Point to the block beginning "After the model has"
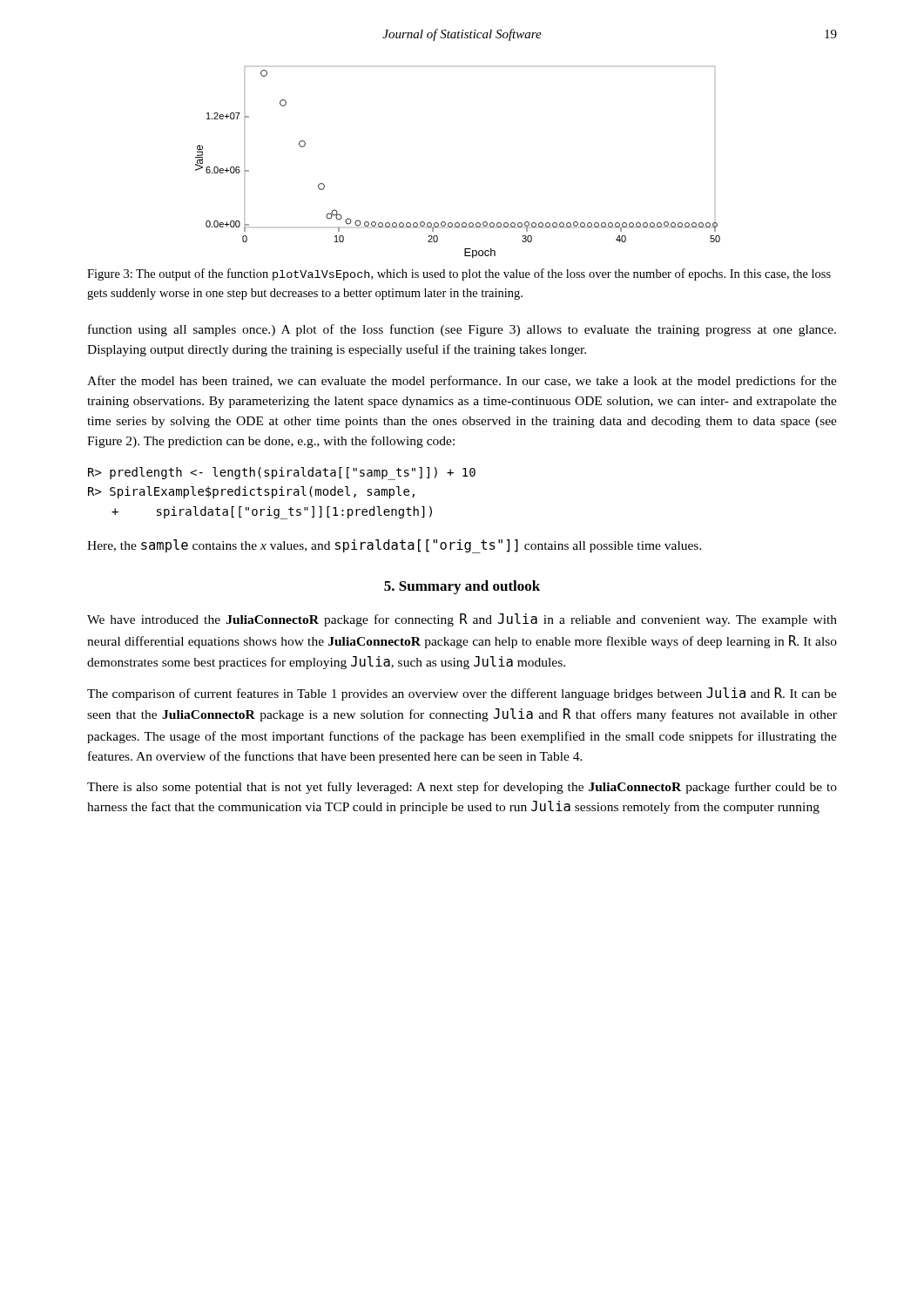 [x=462, y=410]
